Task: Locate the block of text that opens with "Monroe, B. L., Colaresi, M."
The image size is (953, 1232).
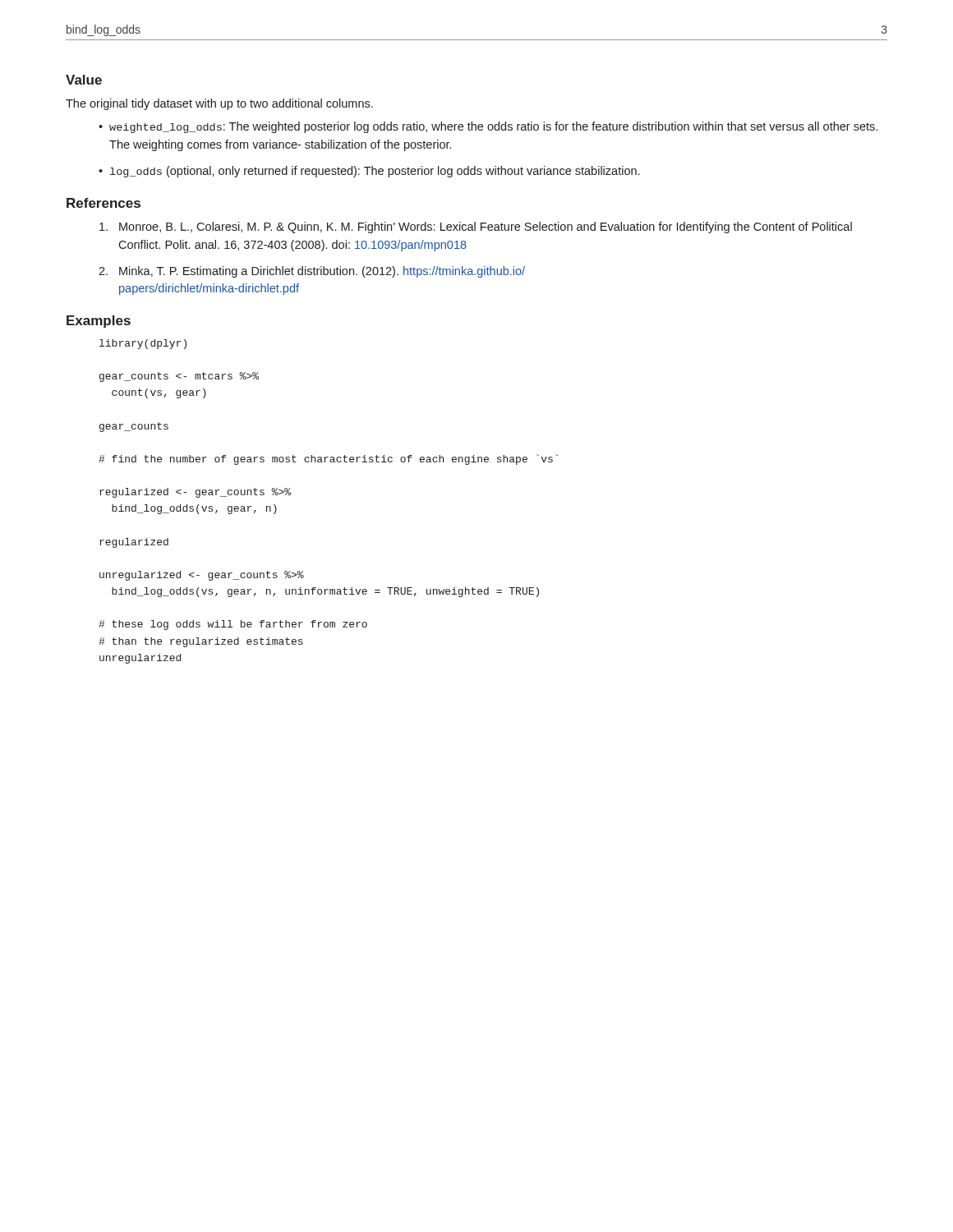Action: click(493, 236)
